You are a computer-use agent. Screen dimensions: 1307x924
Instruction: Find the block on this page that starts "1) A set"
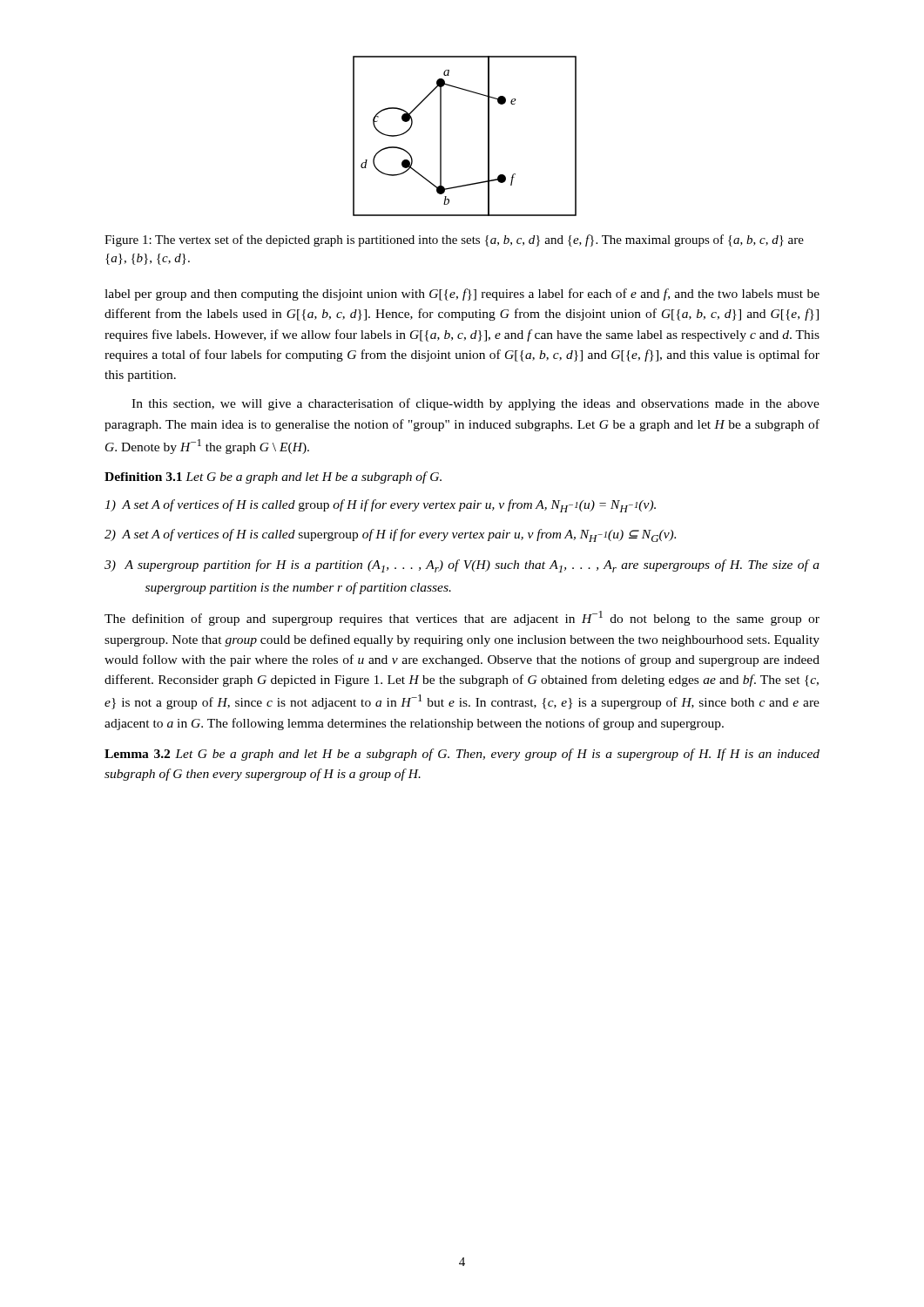point(381,506)
